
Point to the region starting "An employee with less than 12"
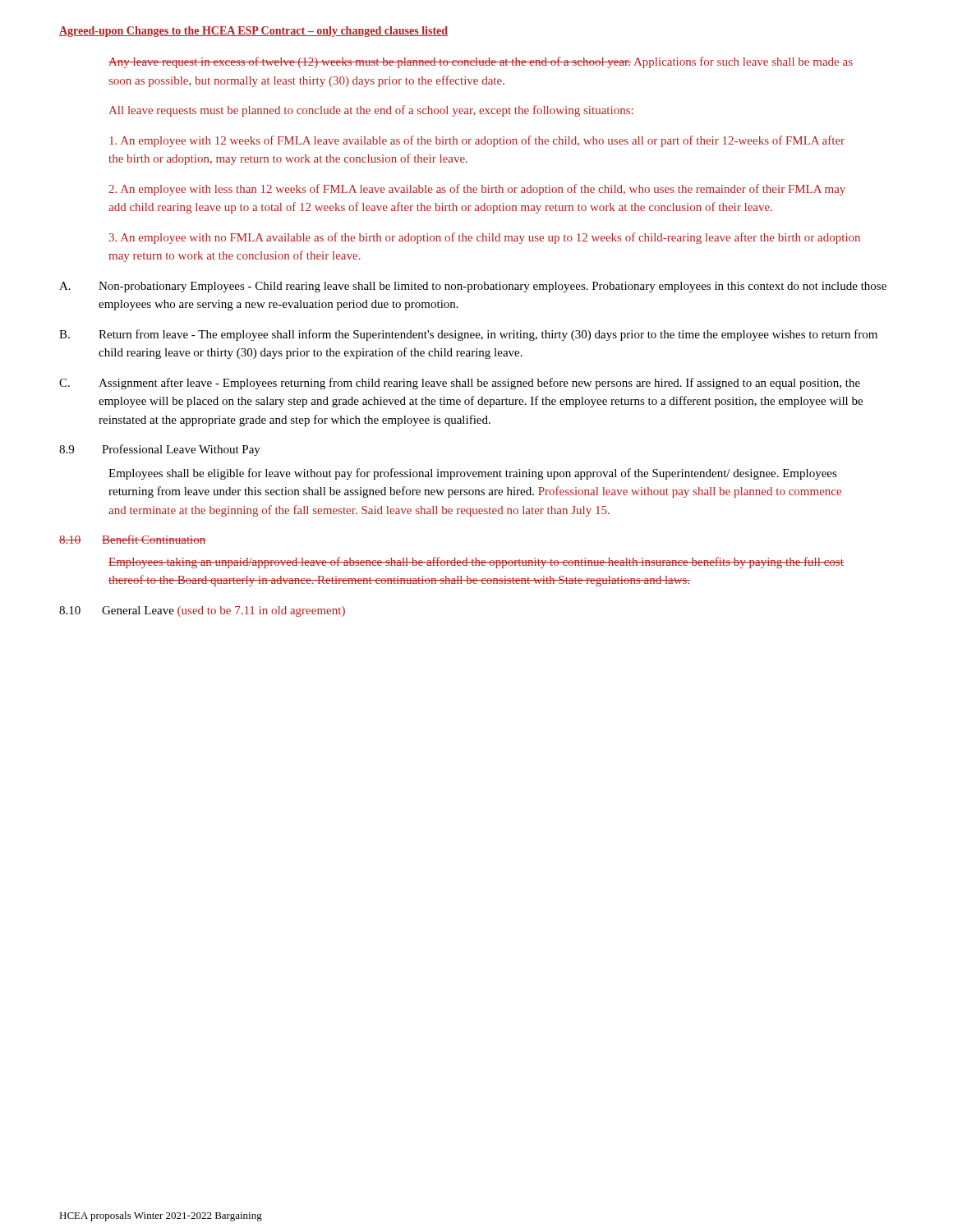pos(477,198)
